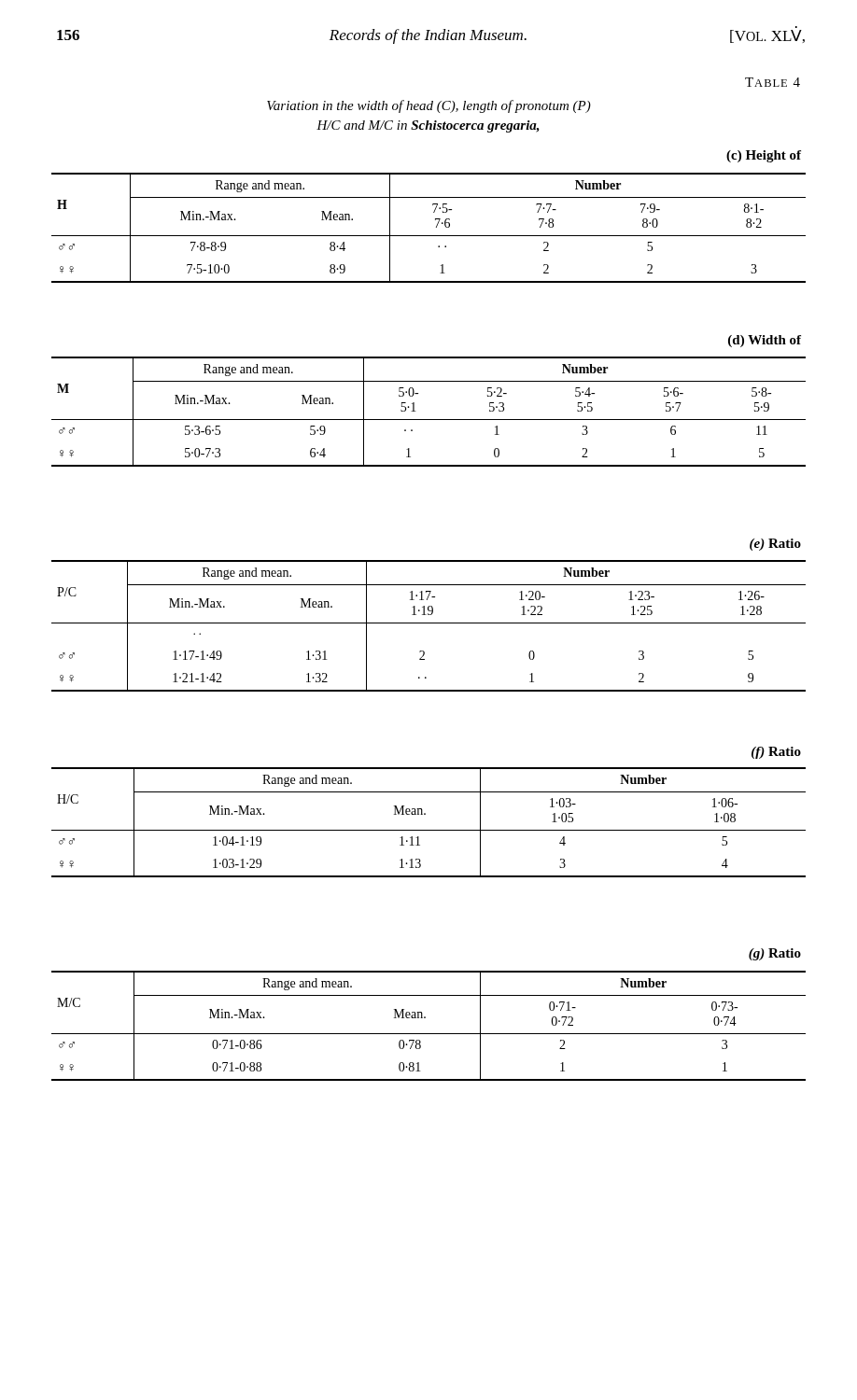Point to "TABLE 4"
The image size is (857, 1400).
pyautogui.click(x=773, y=82)
